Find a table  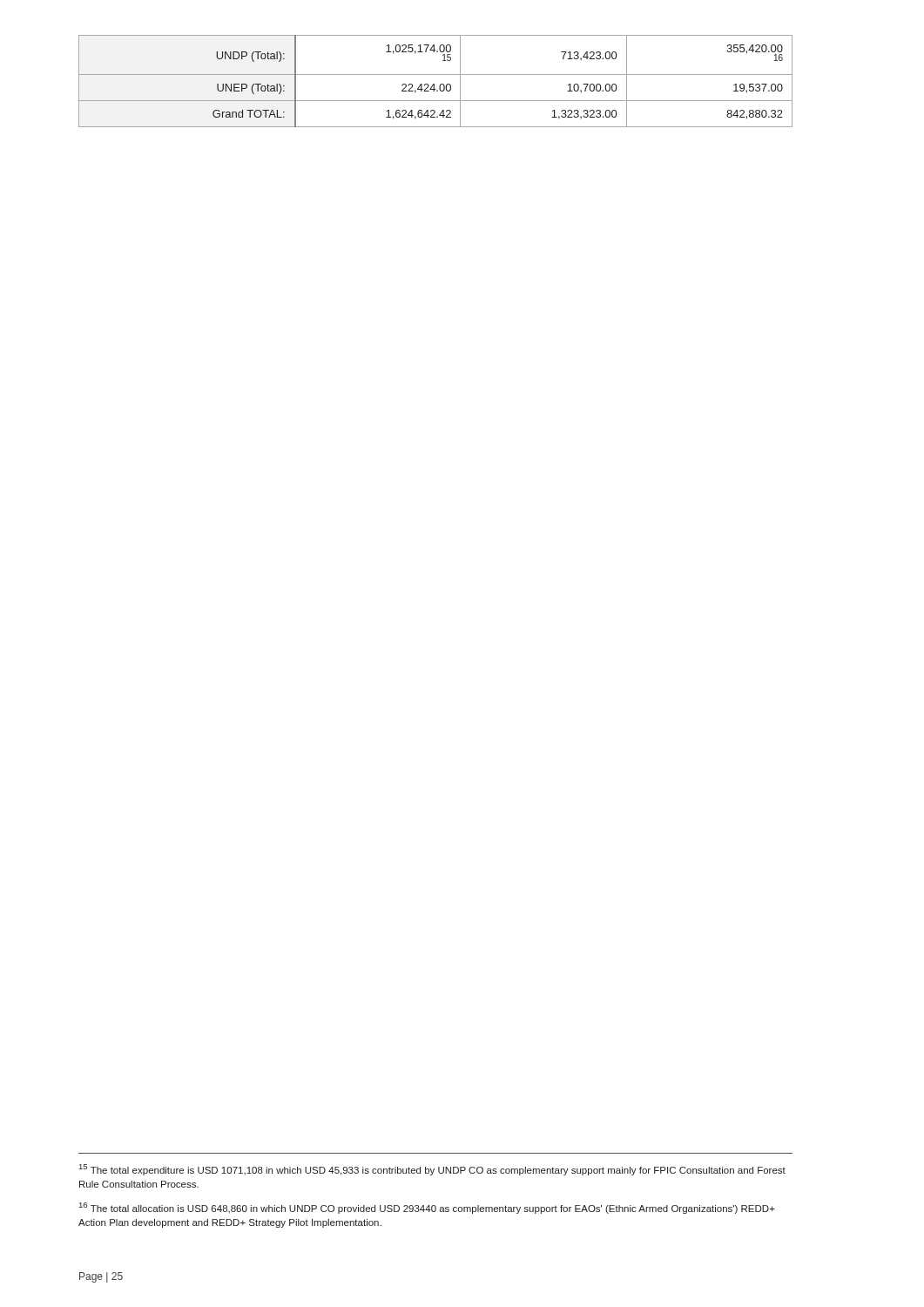click(x=435, y=81)
